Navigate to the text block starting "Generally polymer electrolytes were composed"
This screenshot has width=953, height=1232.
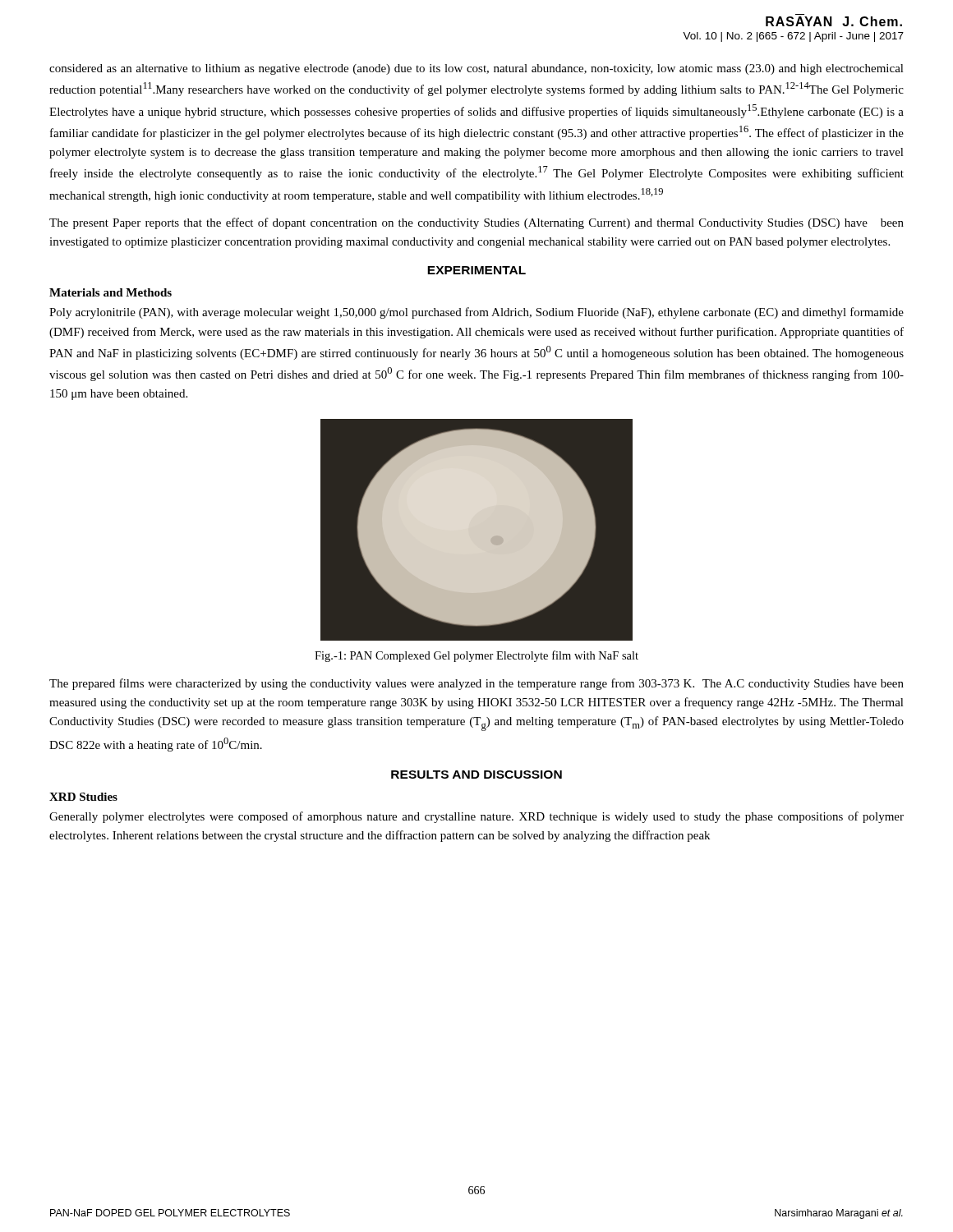[x=476, y=826]
